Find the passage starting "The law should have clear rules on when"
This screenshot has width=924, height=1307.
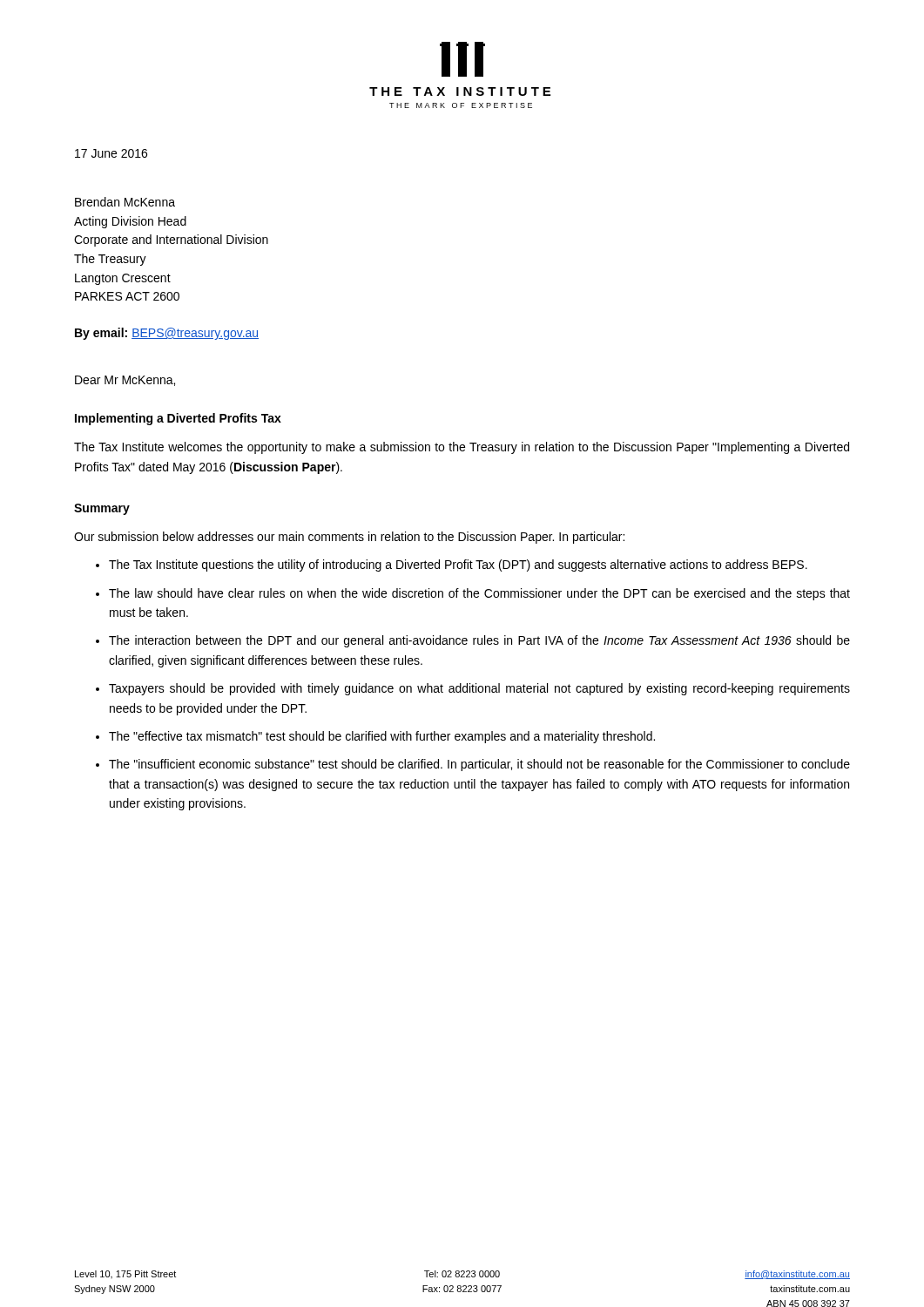tap(479, 603)
